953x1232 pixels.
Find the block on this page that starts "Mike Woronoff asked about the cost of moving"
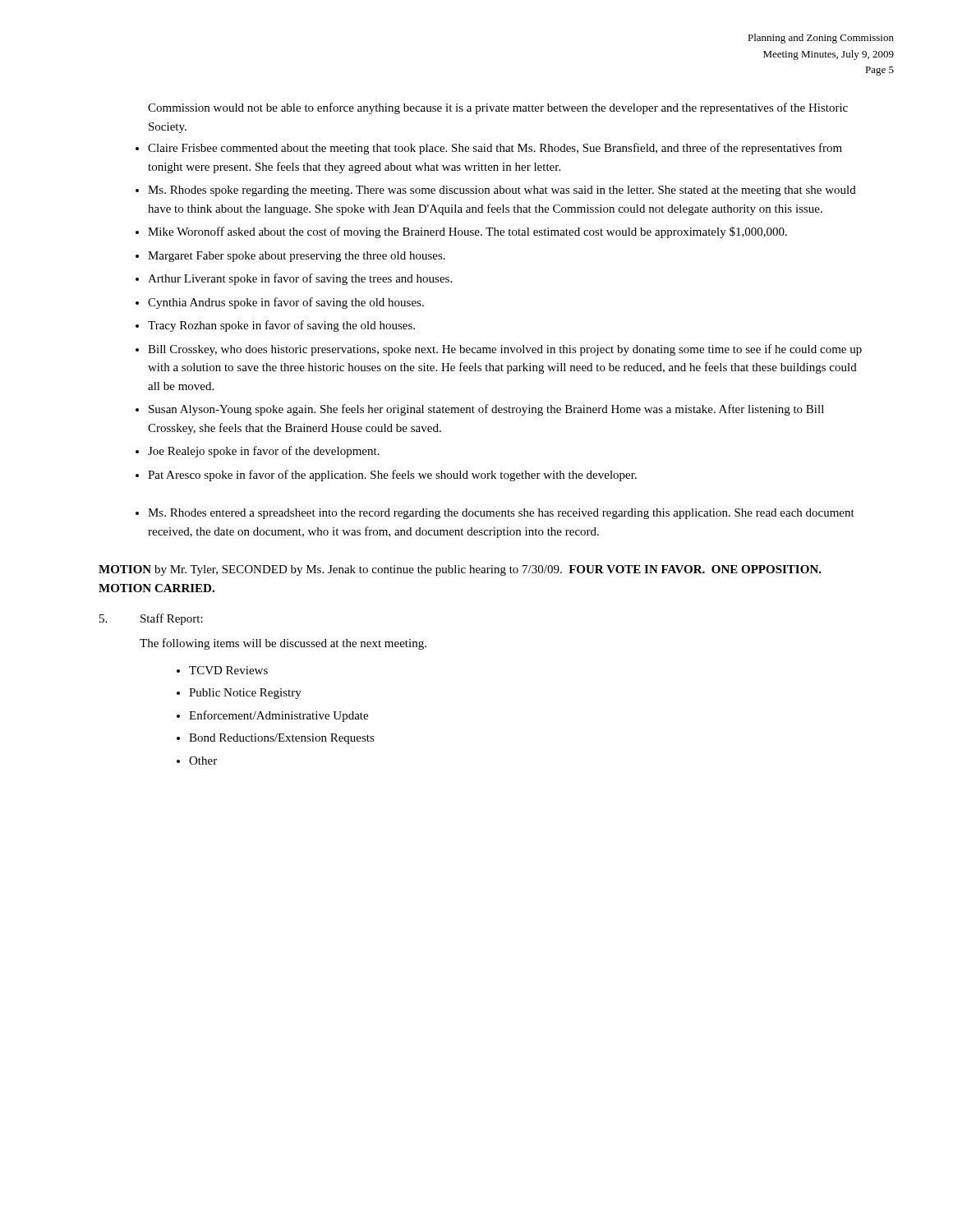click(x=468, y=232)
